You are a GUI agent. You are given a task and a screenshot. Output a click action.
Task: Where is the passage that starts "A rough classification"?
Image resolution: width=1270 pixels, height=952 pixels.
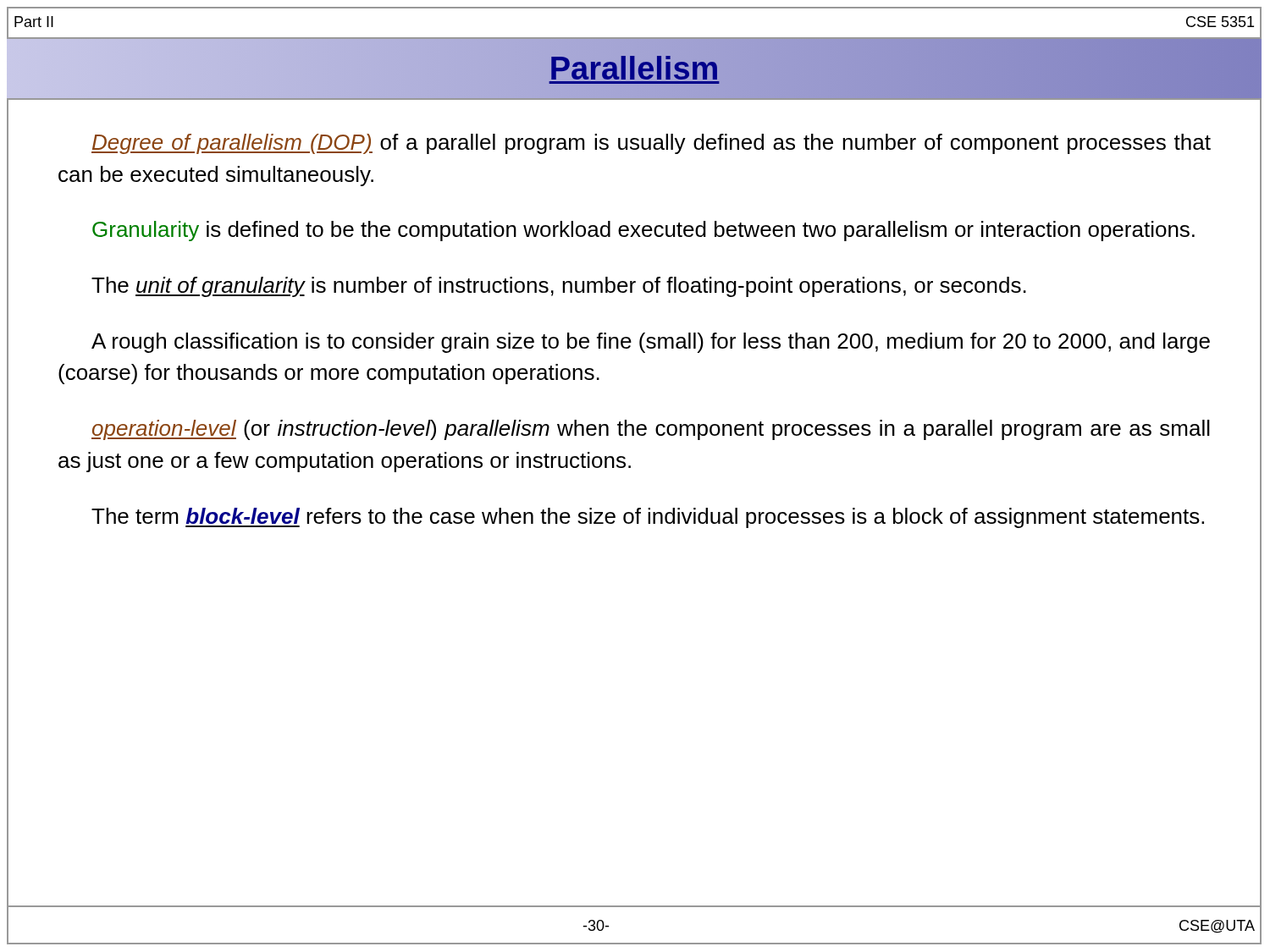[634, 357]
